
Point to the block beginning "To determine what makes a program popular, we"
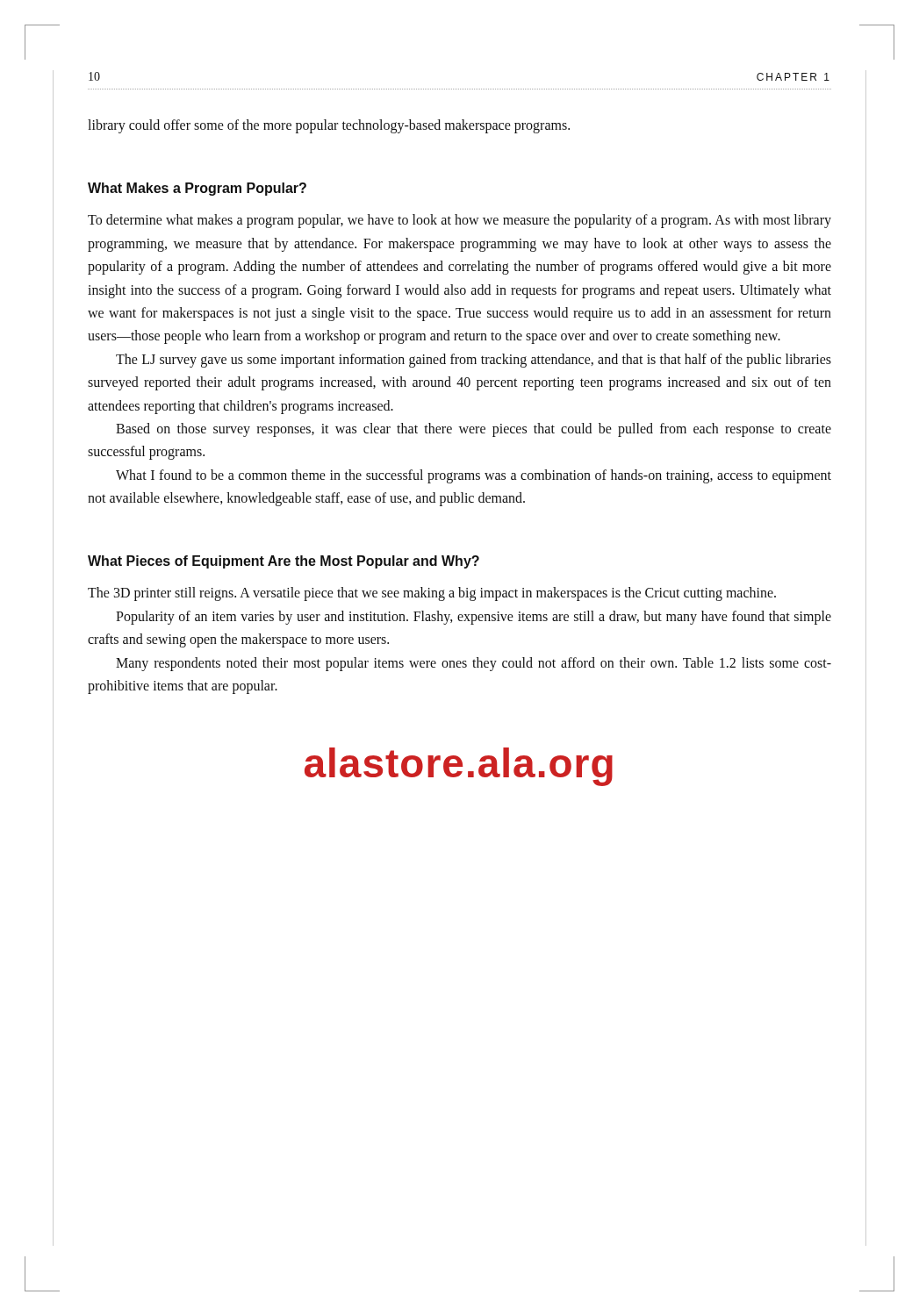460,278
